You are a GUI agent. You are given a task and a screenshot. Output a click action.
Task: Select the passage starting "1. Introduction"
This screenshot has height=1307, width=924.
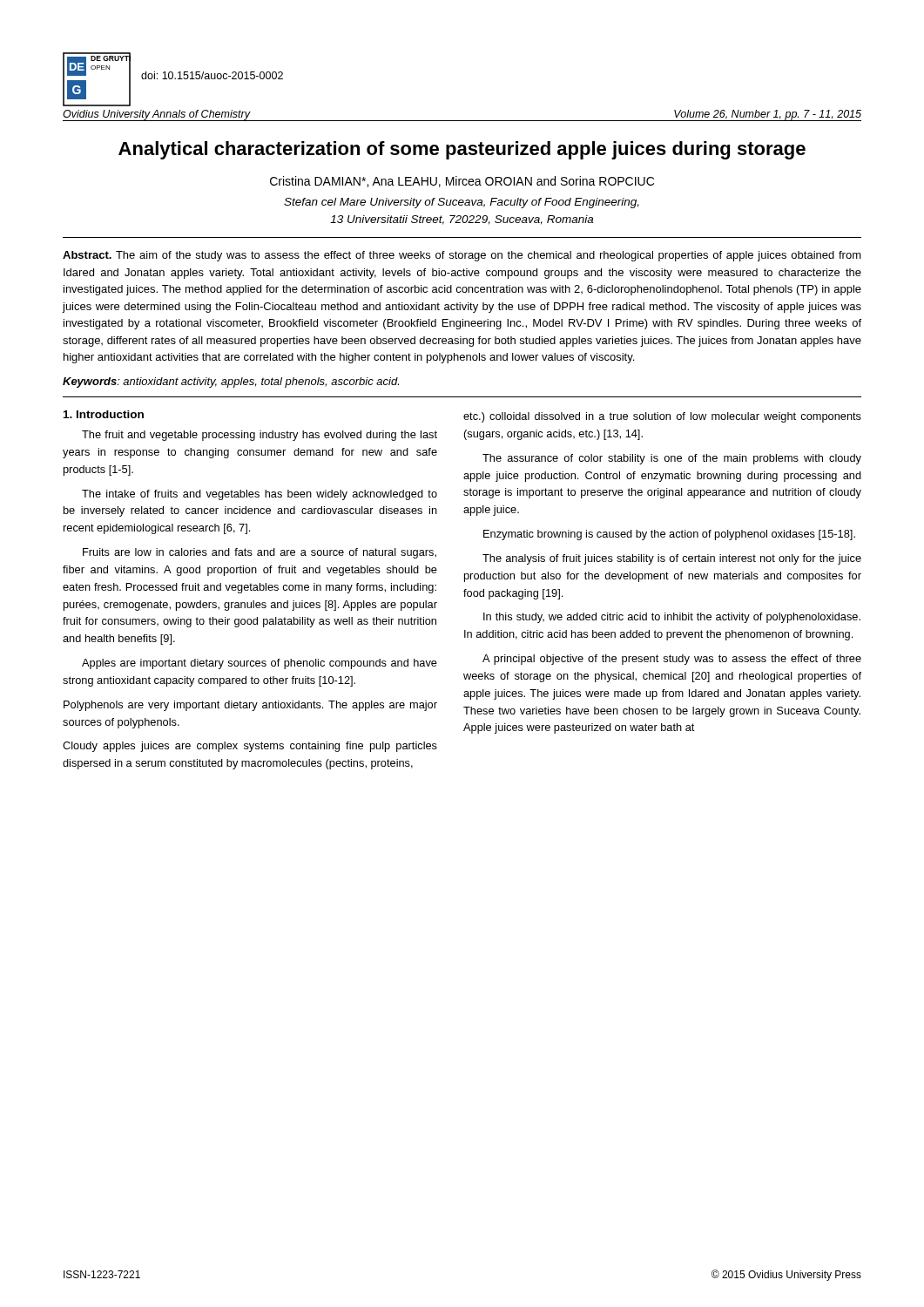click(104, 414)
